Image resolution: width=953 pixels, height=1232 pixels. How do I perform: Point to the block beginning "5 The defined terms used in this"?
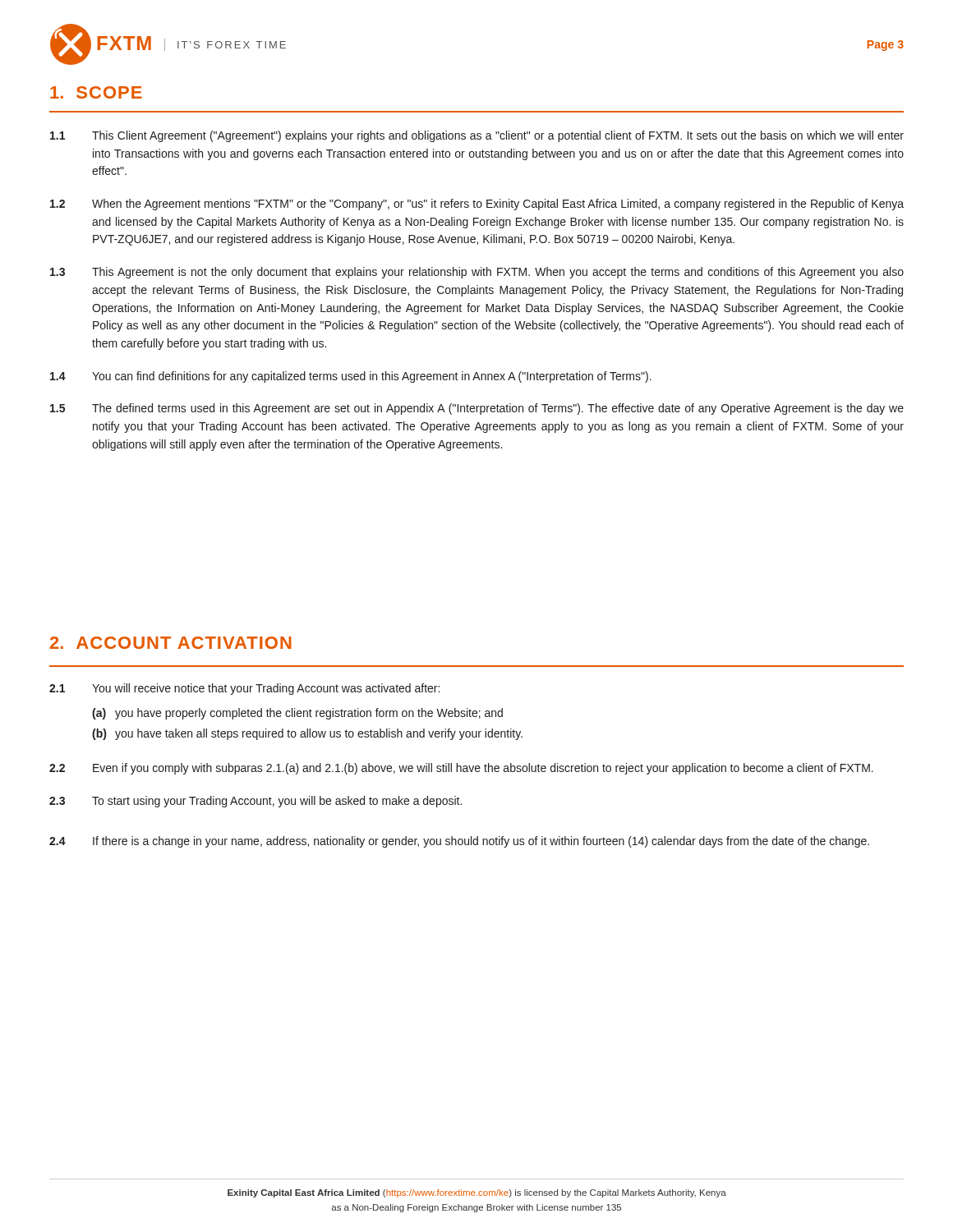pyautogui.click(x=476, y=427)
